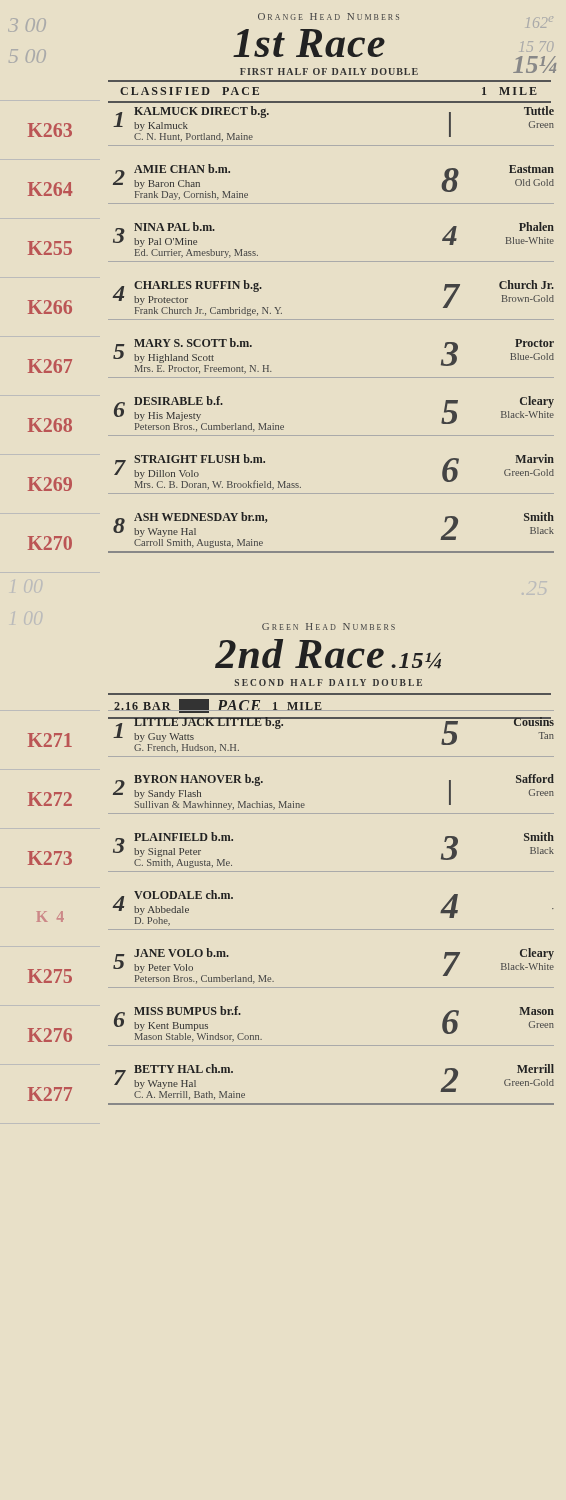Point to "FIRST HALF OF DAILY DOUBLE"
The width and height of the screenshot is (566, 1500).
click(329, 71)
